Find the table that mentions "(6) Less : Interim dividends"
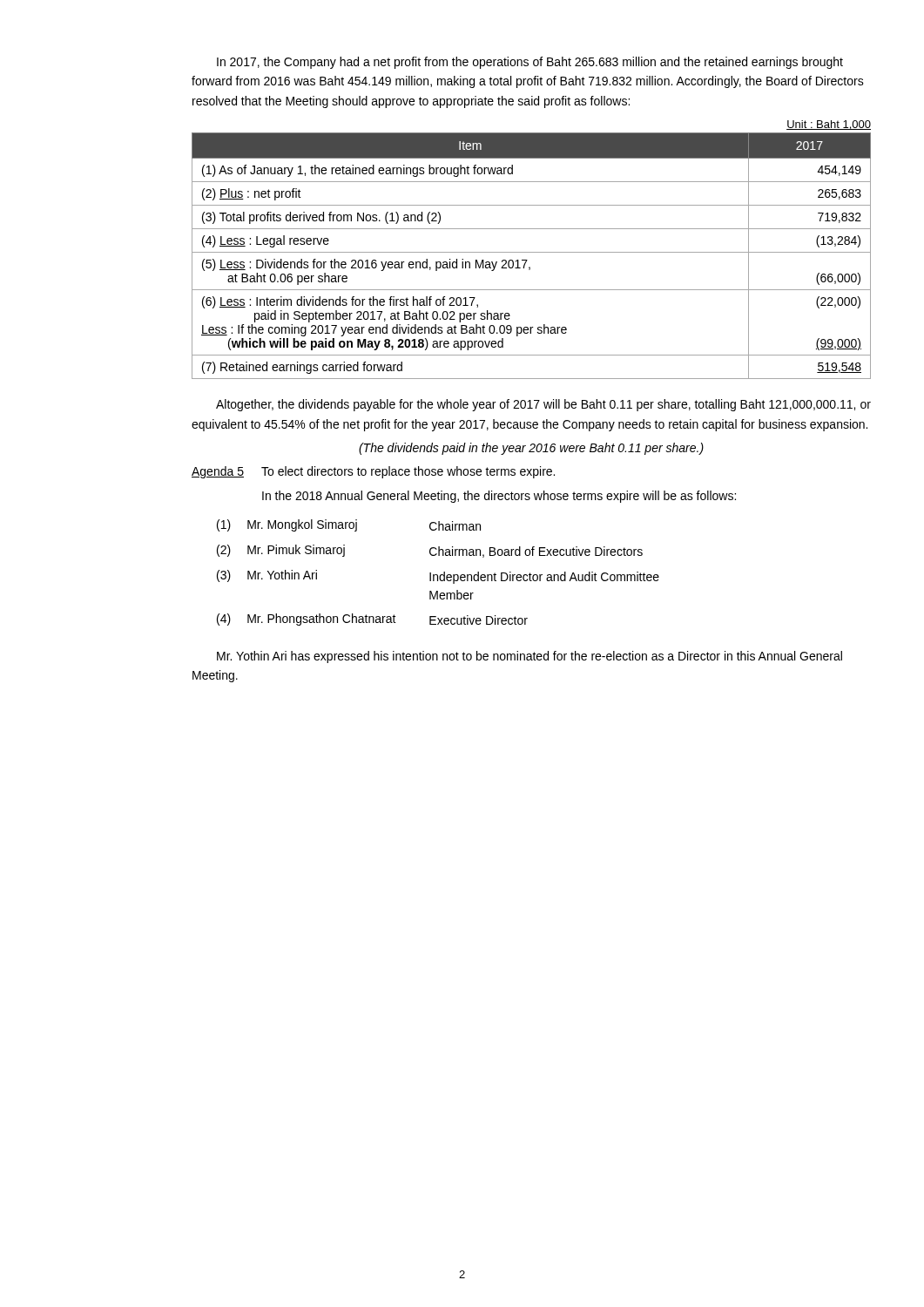 (x=531, y=256)
